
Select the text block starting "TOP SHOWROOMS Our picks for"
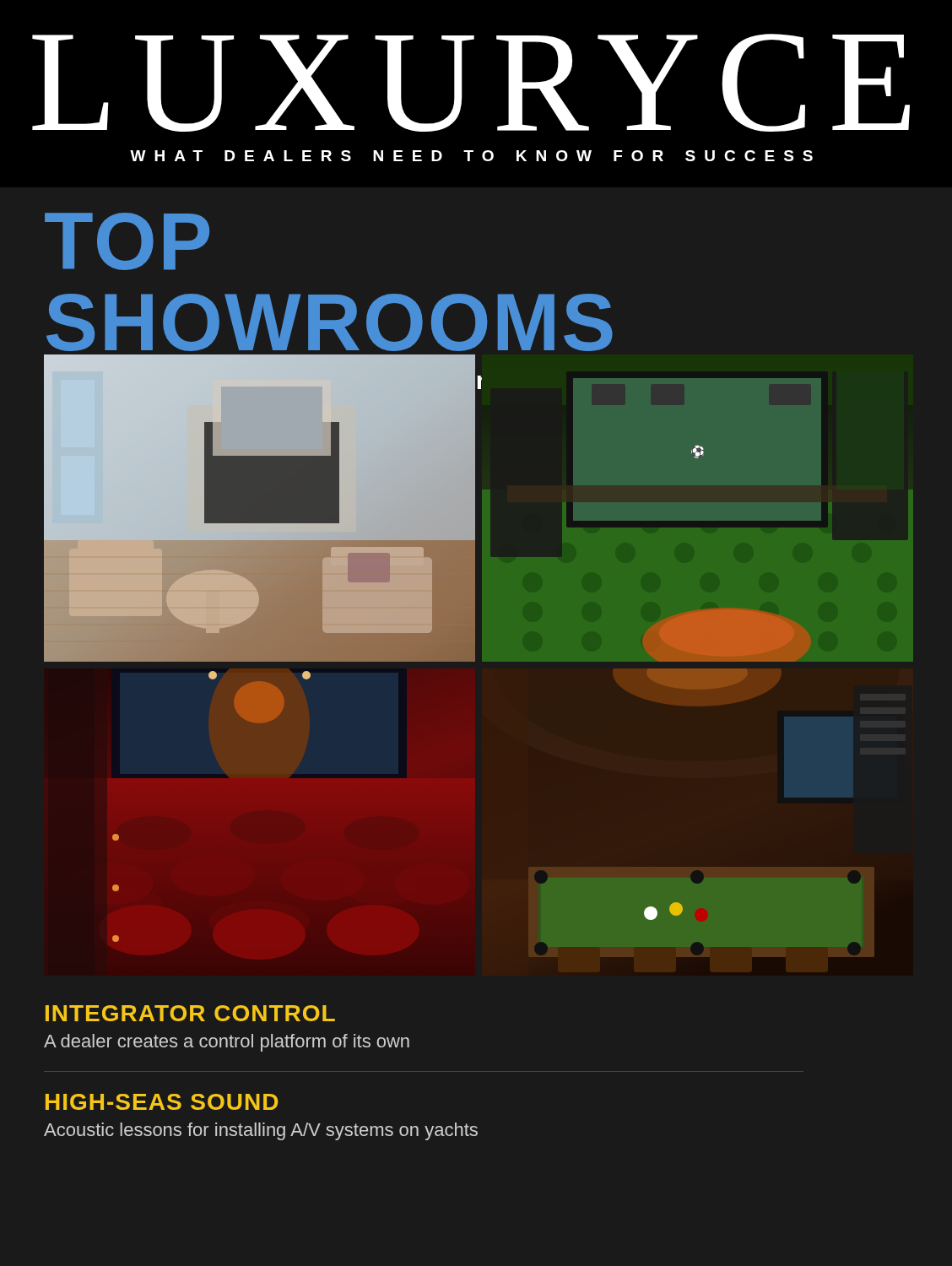(x=424, y=298)
